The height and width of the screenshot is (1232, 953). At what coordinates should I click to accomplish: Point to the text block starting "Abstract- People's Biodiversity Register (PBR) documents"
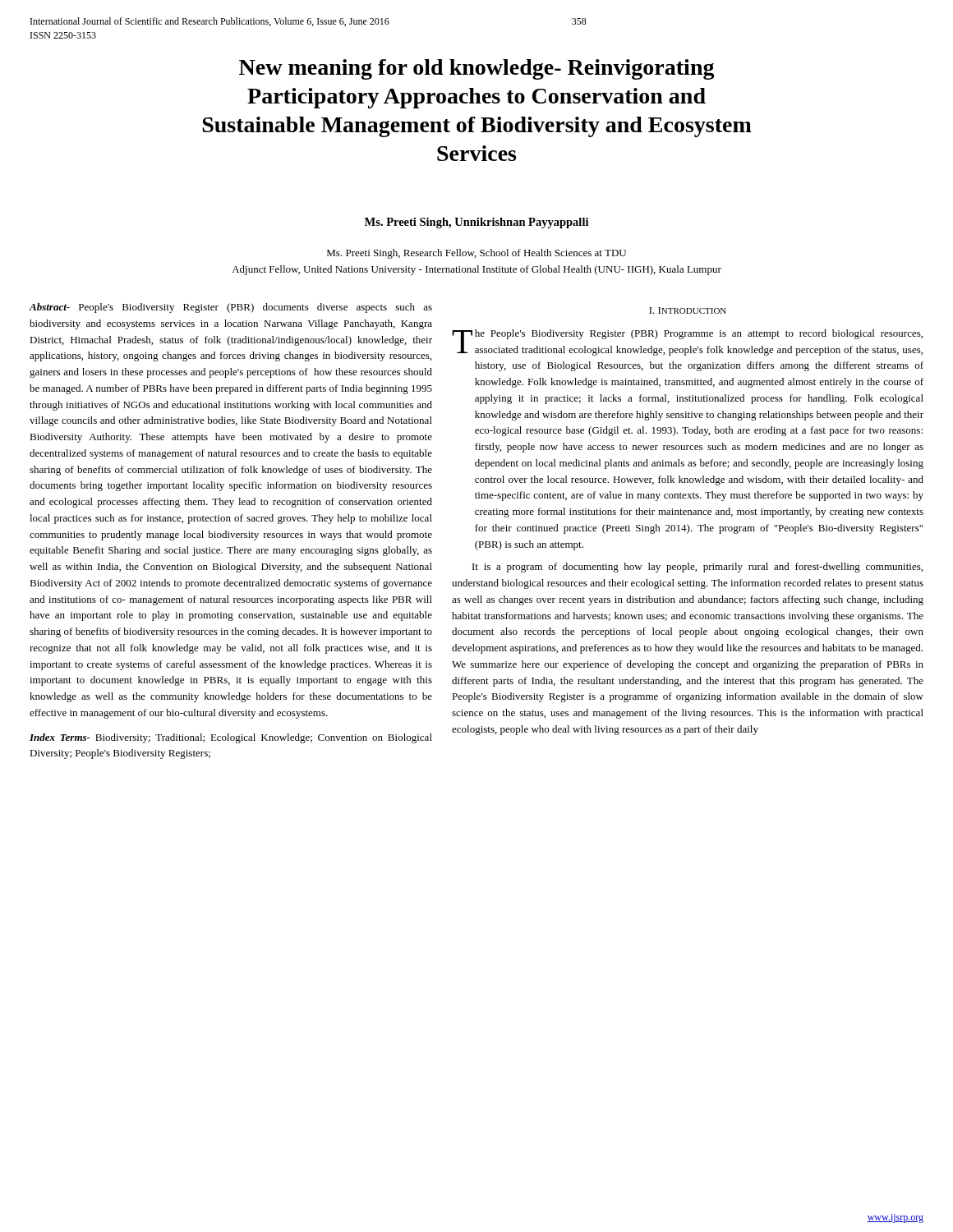click(231, 510)
